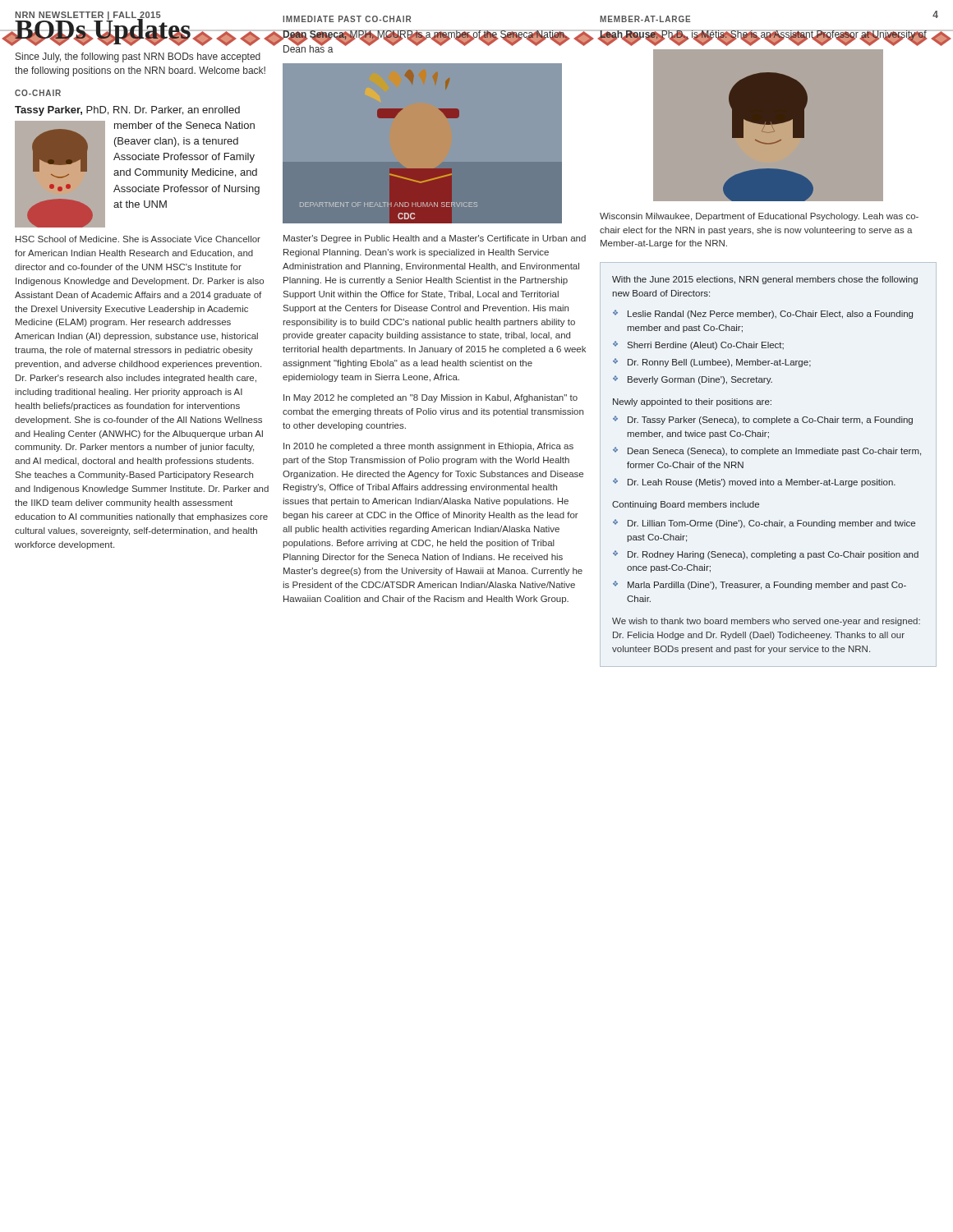Find the block on this page that starts "Dr. Lillian Tom-Orme"

768,530
